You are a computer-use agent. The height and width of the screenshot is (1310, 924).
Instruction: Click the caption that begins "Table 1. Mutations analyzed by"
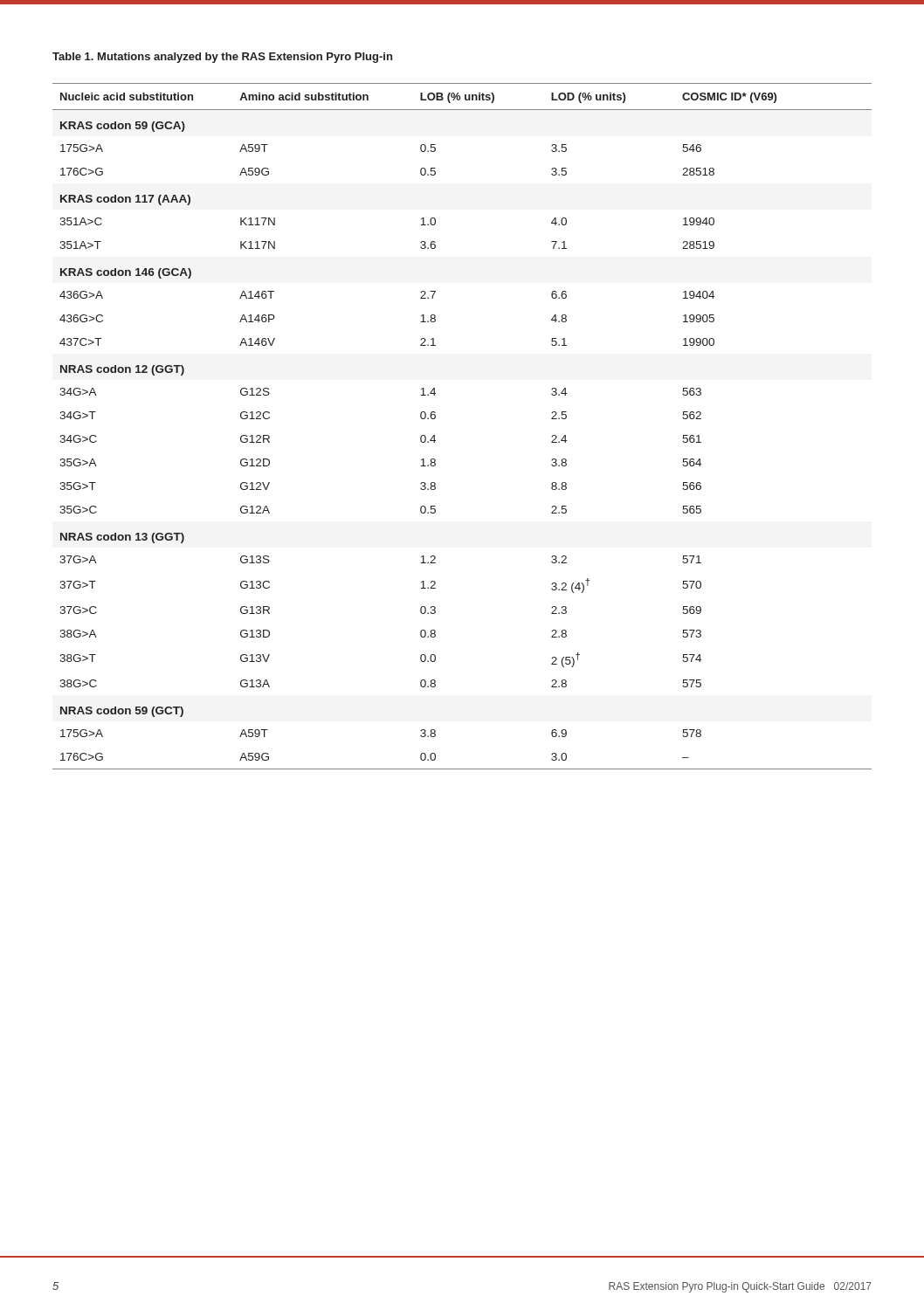pos(223,56)
